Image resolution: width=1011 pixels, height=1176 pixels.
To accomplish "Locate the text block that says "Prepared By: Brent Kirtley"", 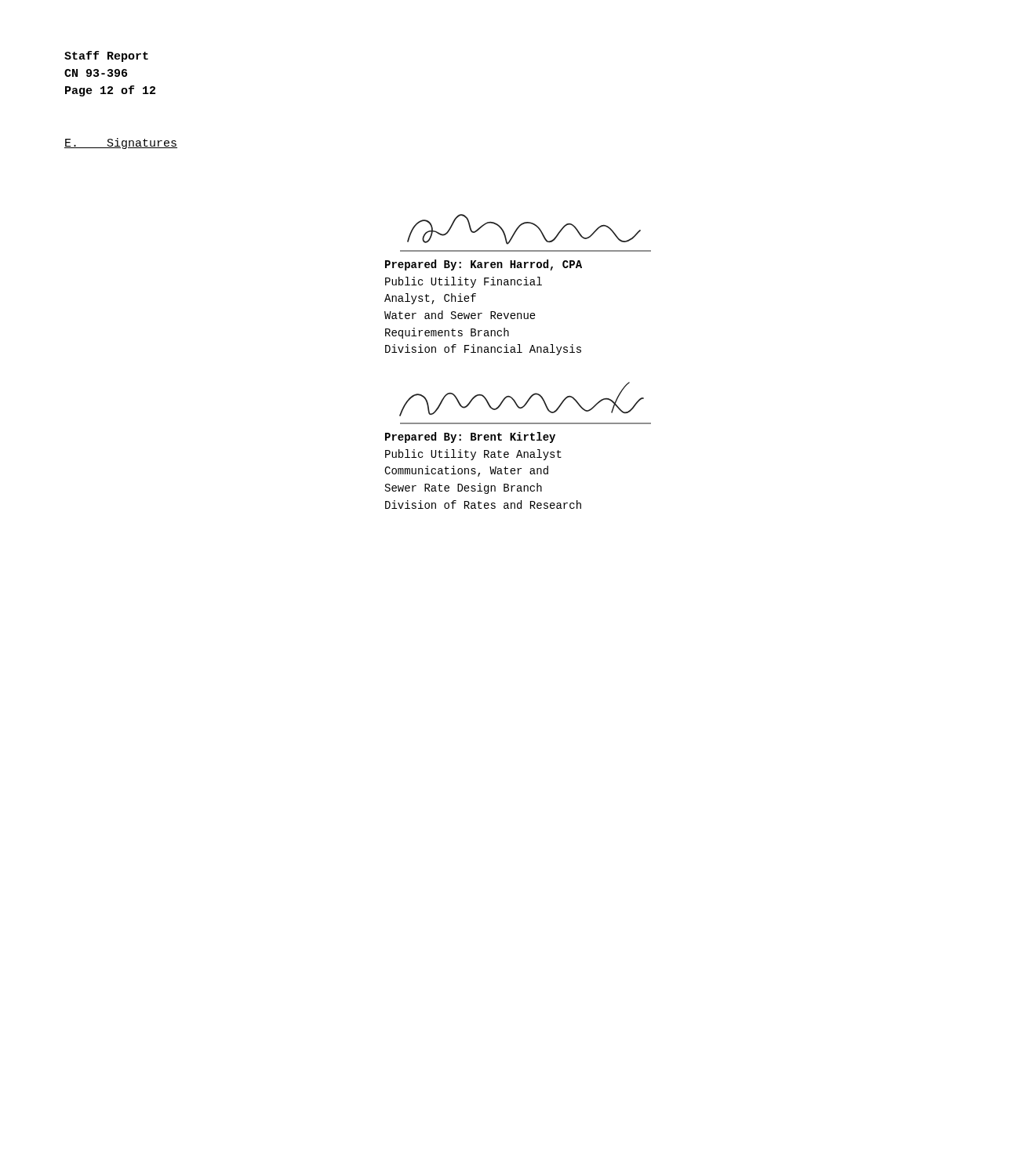I will [x=483, y=472].
